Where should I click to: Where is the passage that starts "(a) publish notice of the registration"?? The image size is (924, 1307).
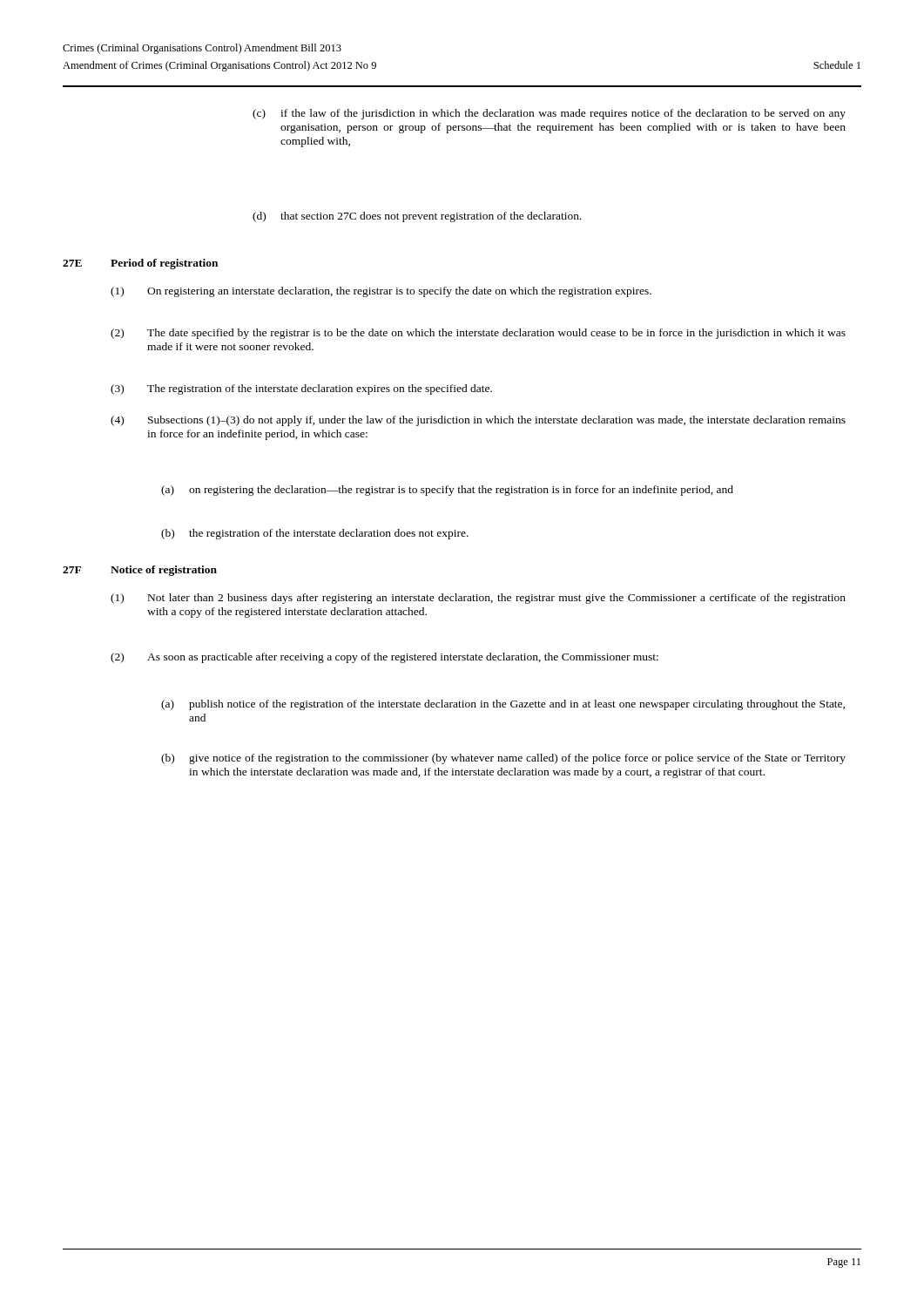tap(503, 711)
